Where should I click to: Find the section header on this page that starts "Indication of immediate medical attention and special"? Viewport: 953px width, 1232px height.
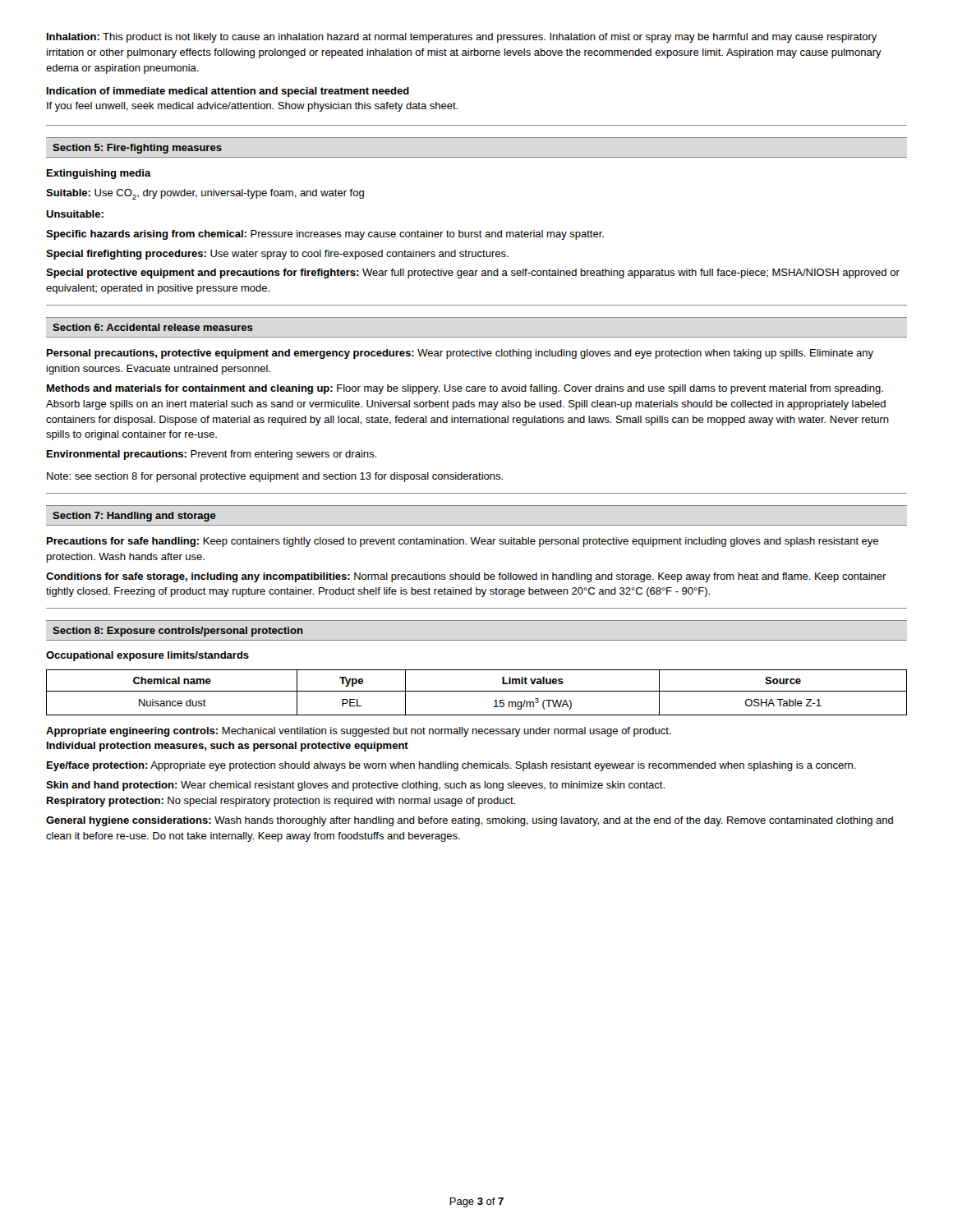coord(228,92)
